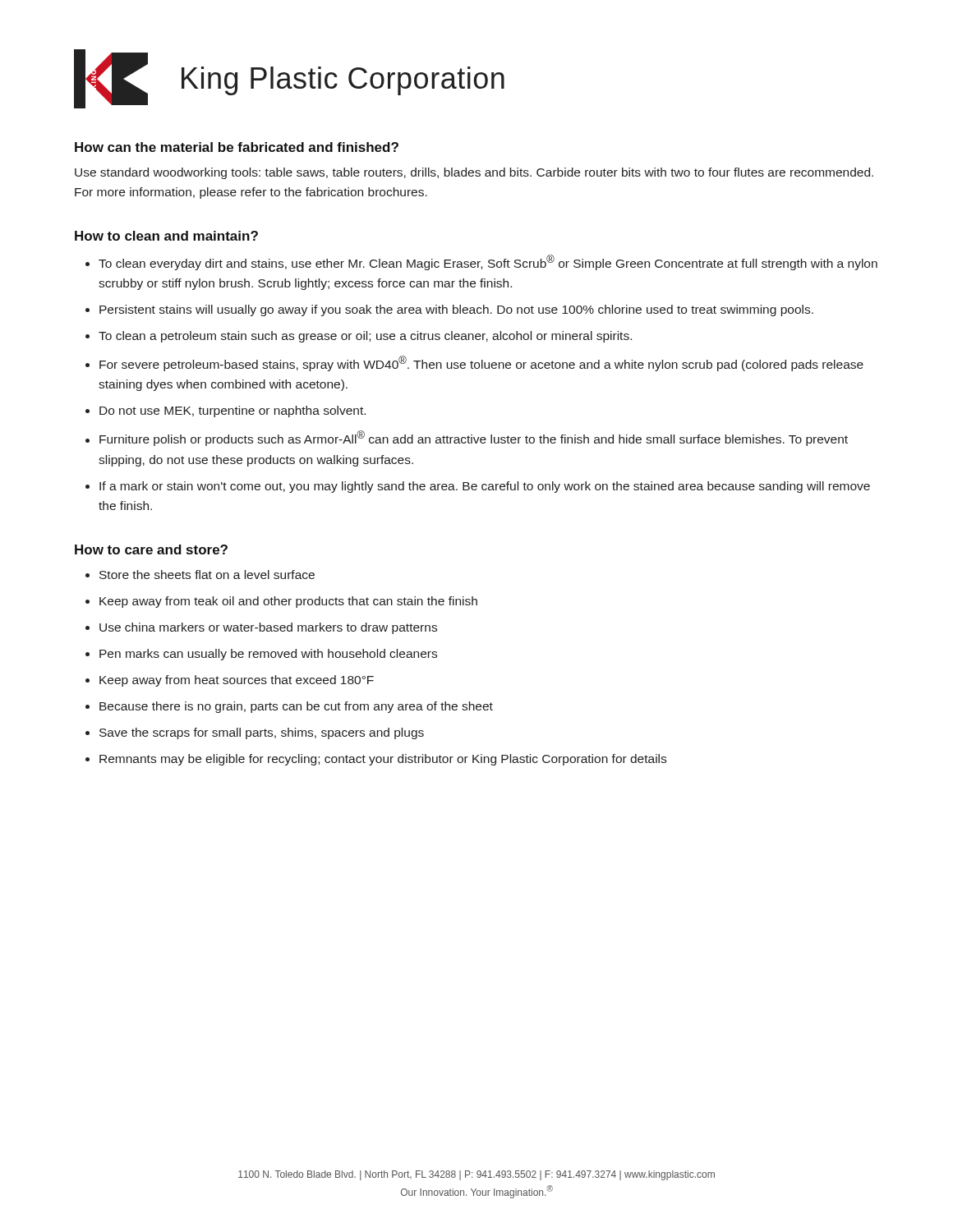Click on the list item that says "Furniture polish or products such as Armor-All®"
Screen dimensions: 1232x953
tap(473, 448)
